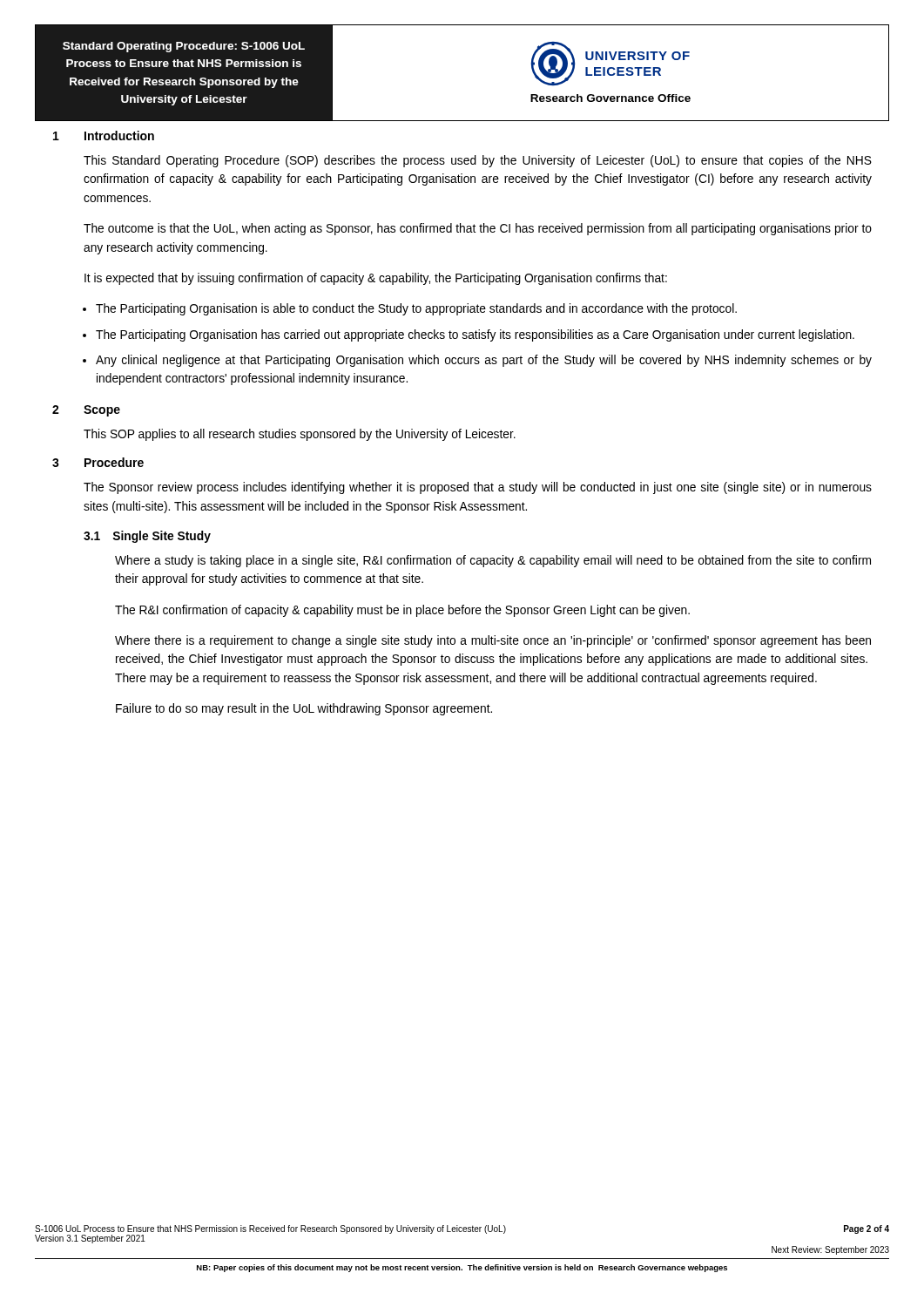
Task: Locate the text starting "Where a study is taking place"
Action: pos(493,570)
